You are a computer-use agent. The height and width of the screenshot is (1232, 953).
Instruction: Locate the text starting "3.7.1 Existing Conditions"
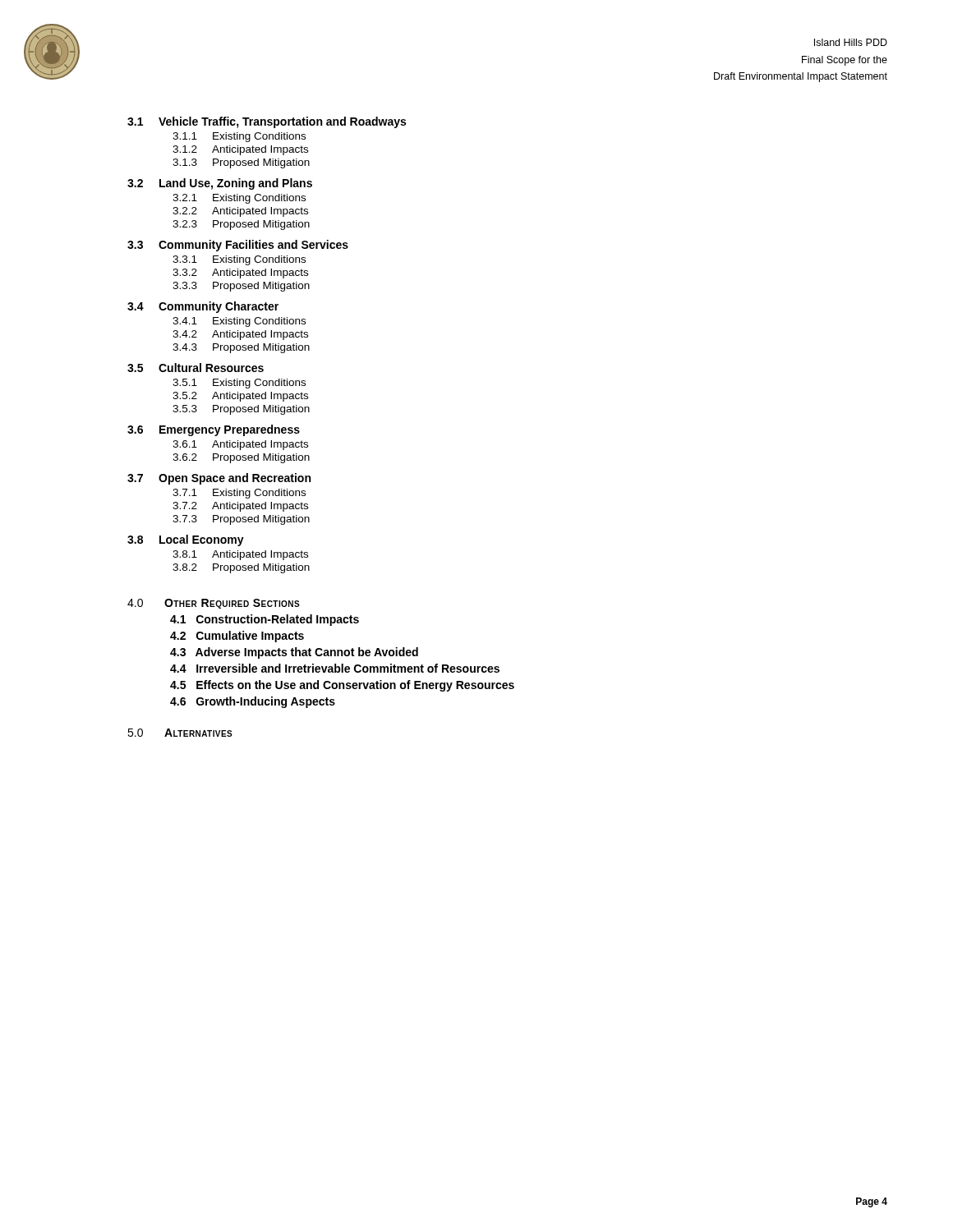(x=239, y=492)
